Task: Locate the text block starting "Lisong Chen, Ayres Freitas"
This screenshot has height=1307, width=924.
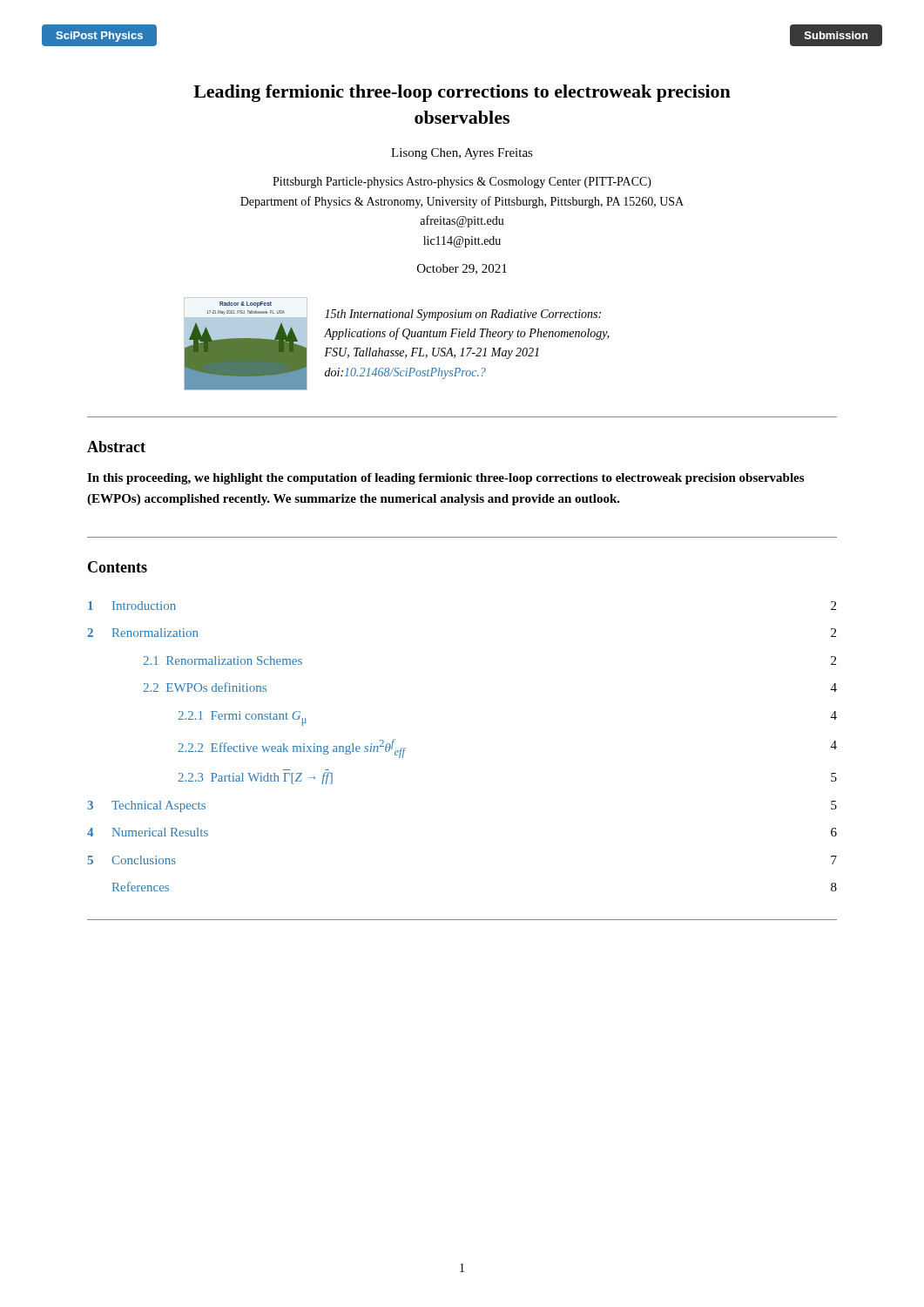Action: coord(462,153)
